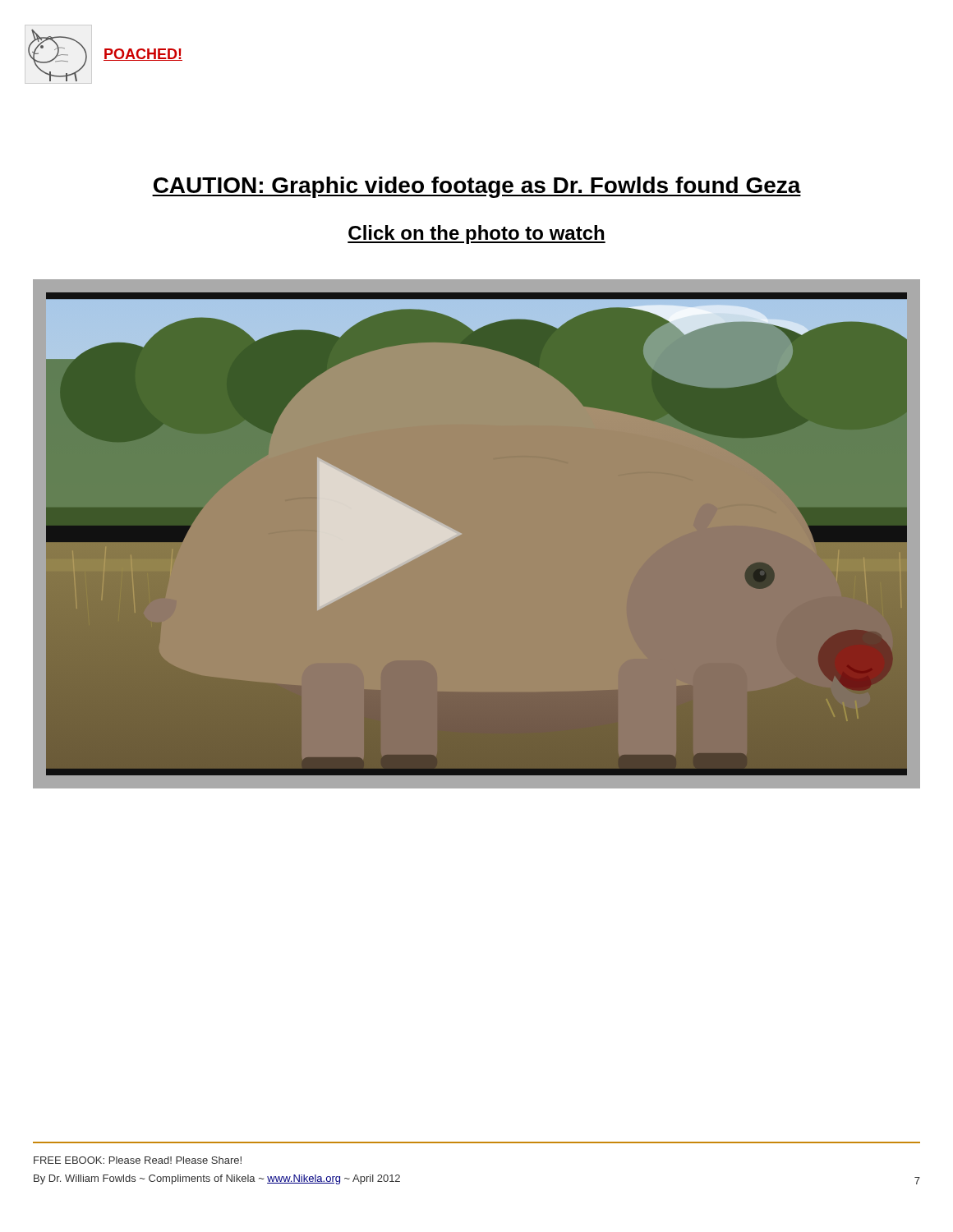Locate the photo

click(x=476, y=534)
